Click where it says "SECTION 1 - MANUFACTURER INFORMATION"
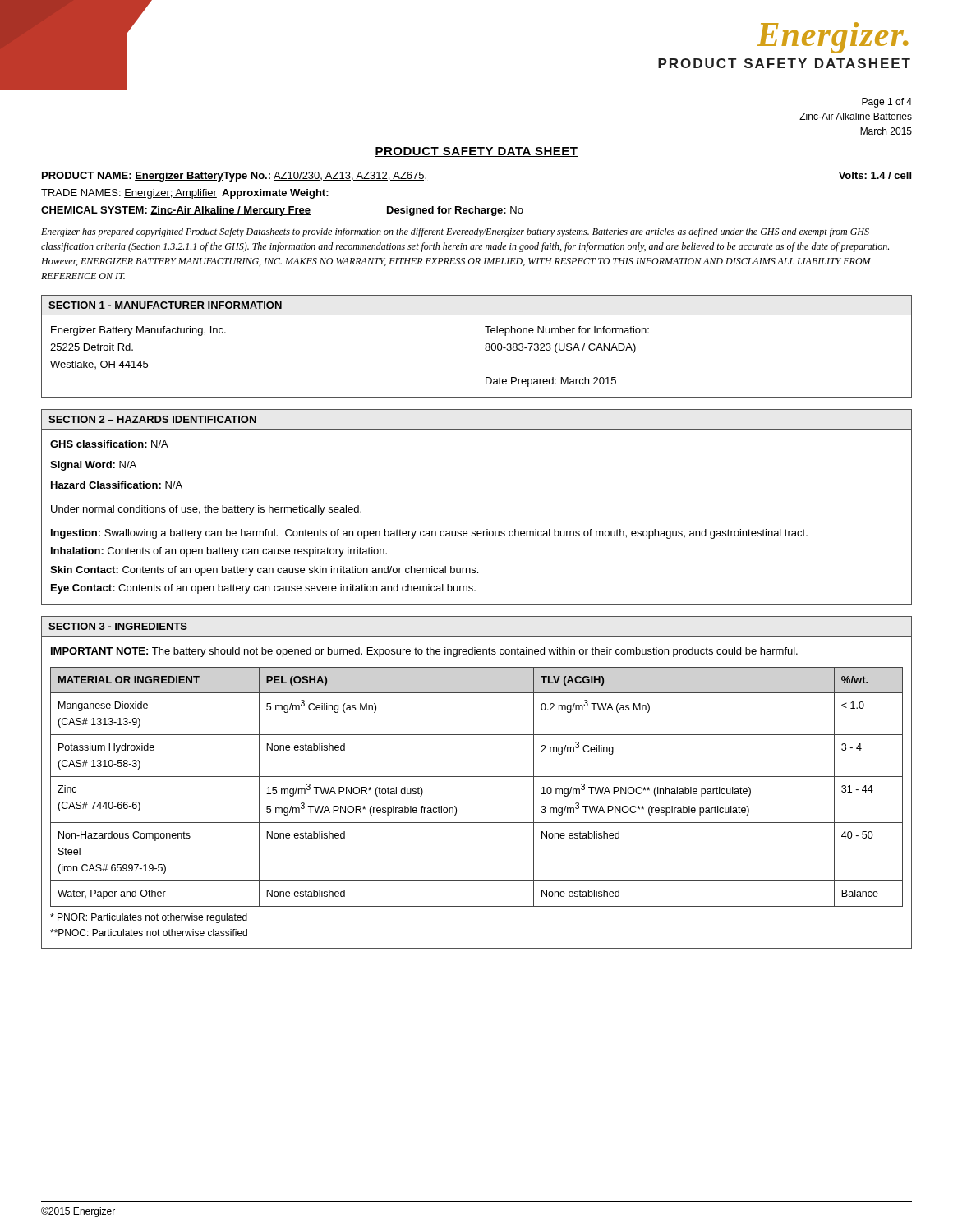Screen dimensions: 1232x953 pyautogui.click(x=165, y=305)
